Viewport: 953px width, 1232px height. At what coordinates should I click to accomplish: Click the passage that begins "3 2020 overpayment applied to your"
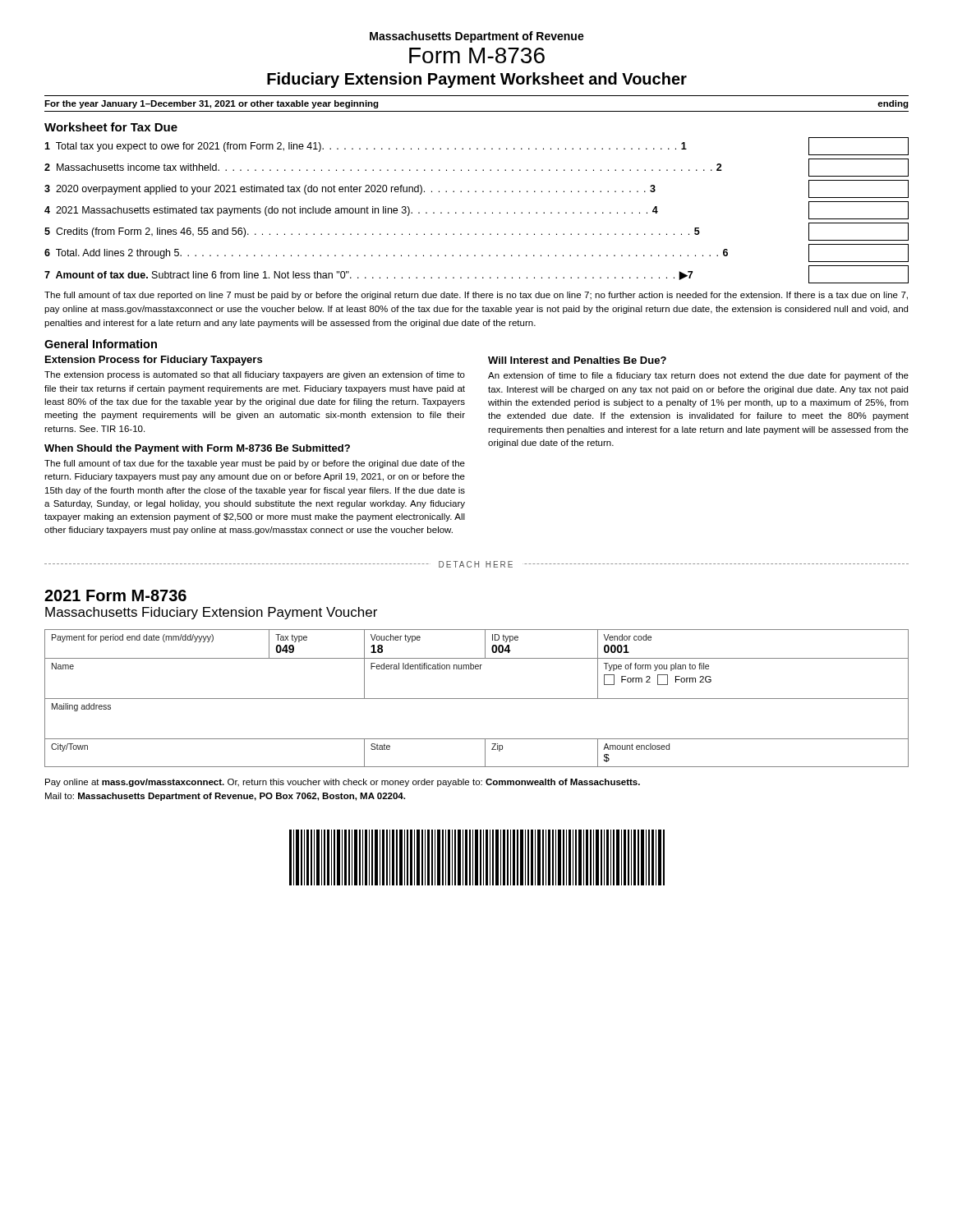coord(476,189)
